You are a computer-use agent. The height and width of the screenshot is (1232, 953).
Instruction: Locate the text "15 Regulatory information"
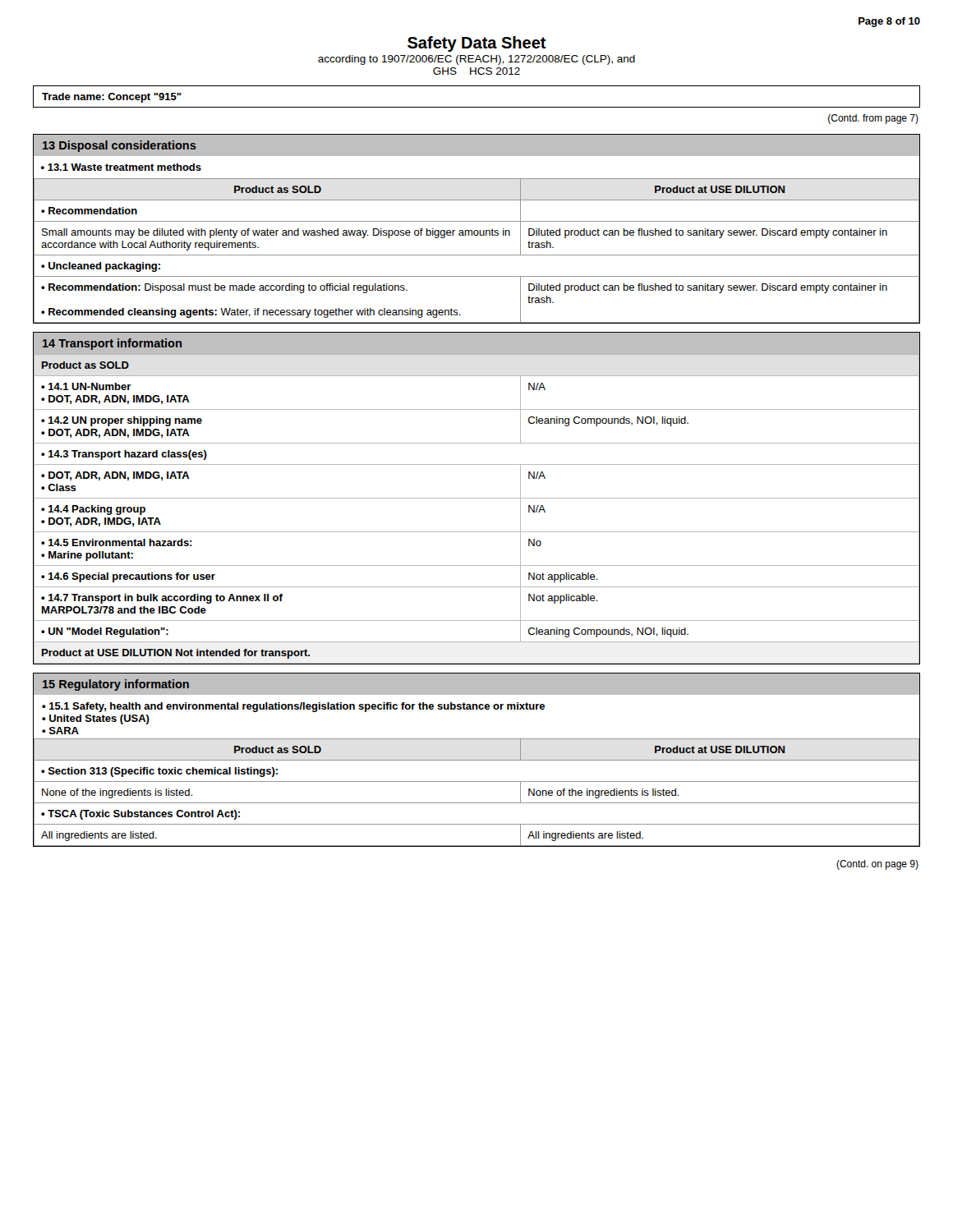point(116,684)
